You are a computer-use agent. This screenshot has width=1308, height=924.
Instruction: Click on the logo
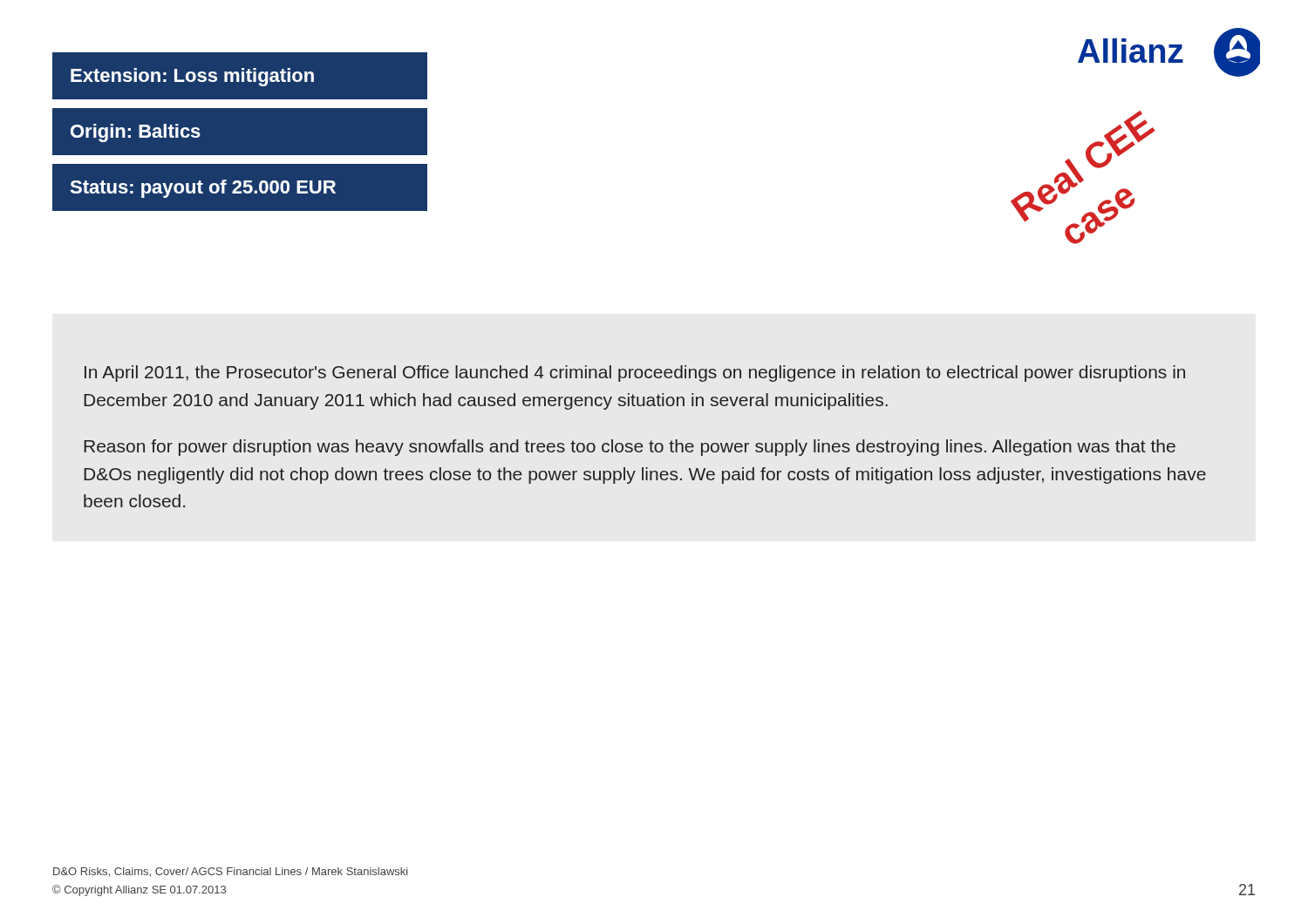[x=1168, y=53]
